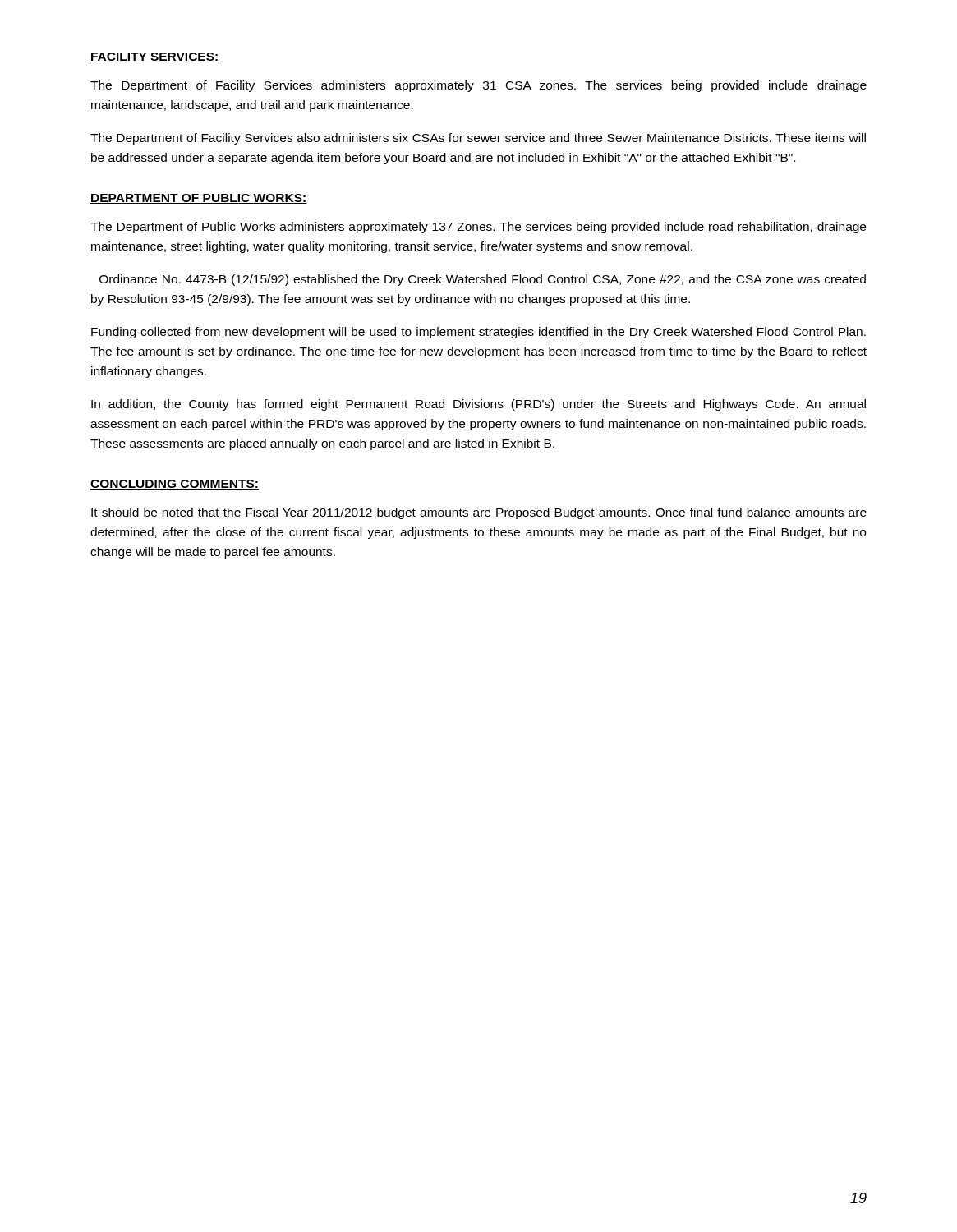Click on the text starting "It should be noted that"
This screenshot has height=1232, width=957.
coord(478,532)
